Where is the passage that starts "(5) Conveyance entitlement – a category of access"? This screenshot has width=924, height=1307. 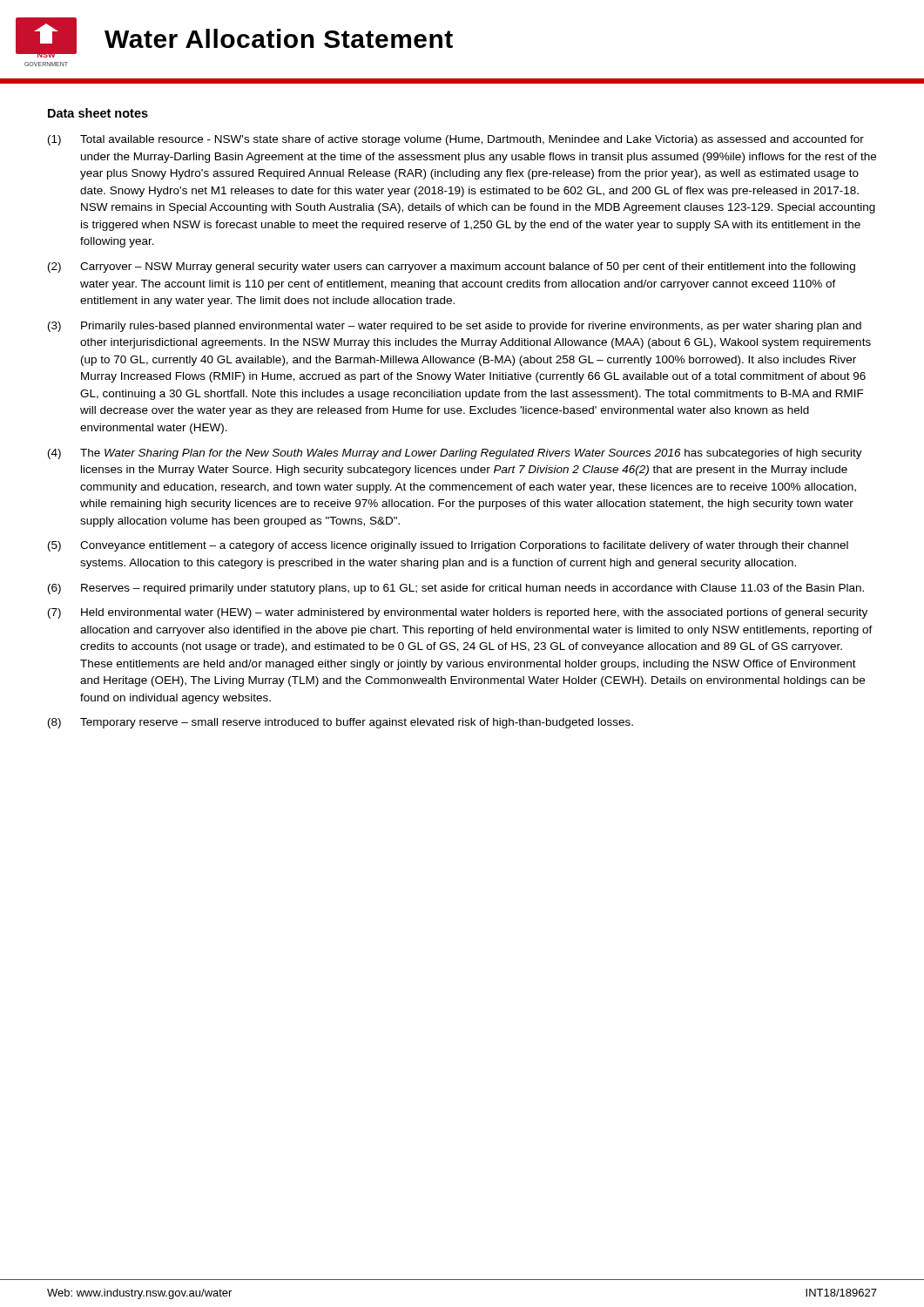click(x=462, y=554)
